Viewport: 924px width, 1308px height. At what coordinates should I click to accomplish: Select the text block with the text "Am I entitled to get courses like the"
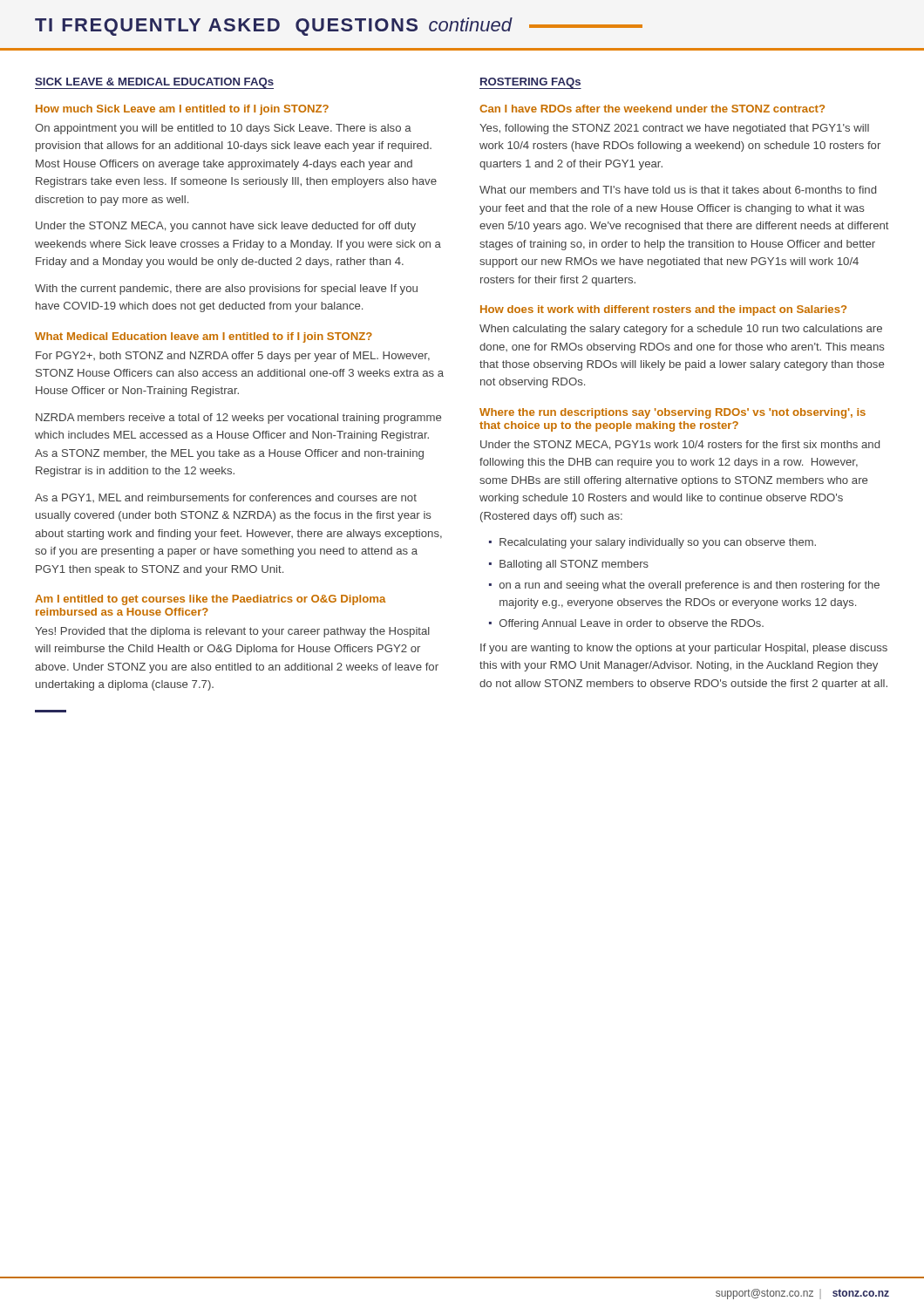pyautogui.click(x=240, y=643)
